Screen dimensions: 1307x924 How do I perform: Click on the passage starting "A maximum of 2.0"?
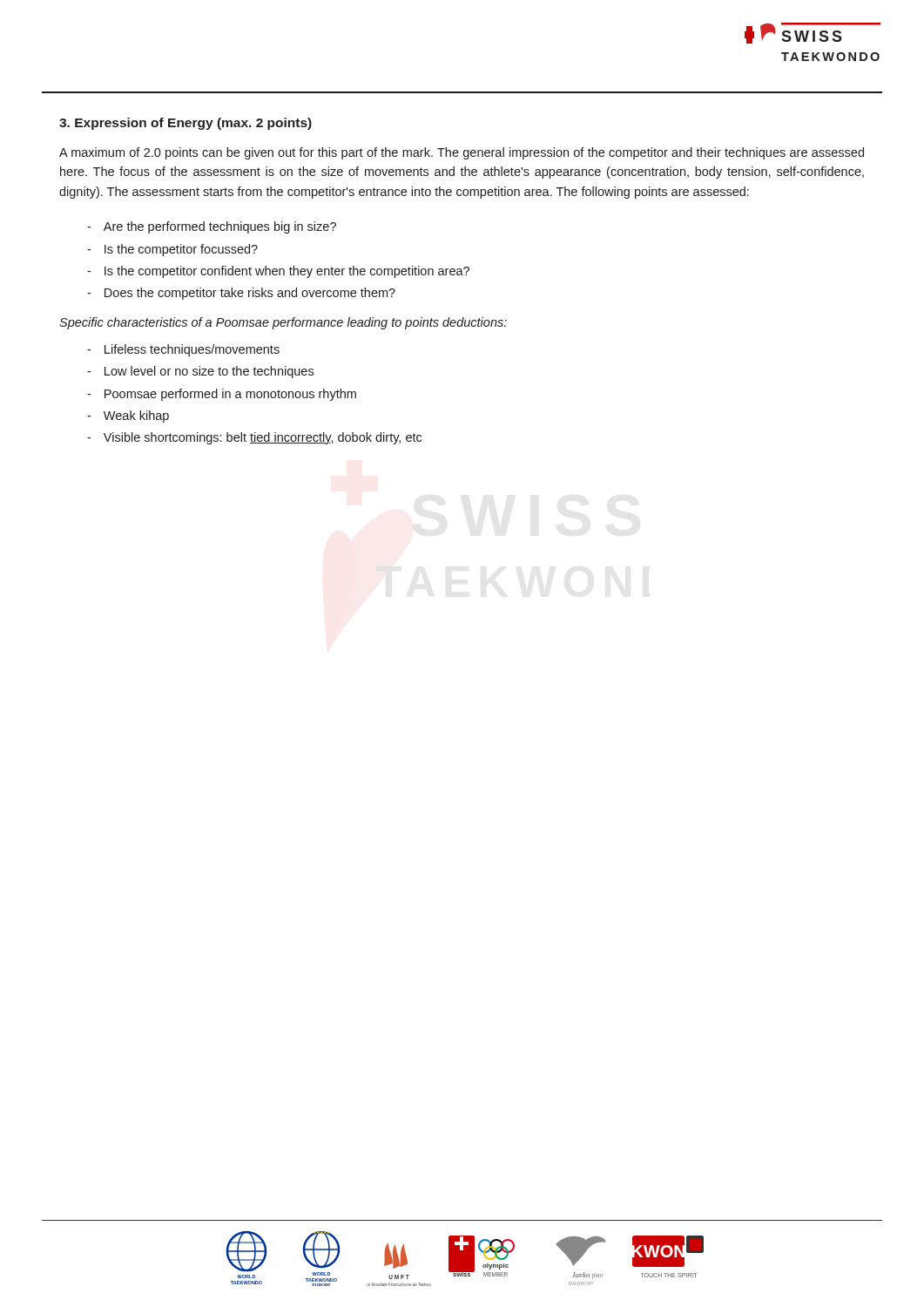point(462,172)
